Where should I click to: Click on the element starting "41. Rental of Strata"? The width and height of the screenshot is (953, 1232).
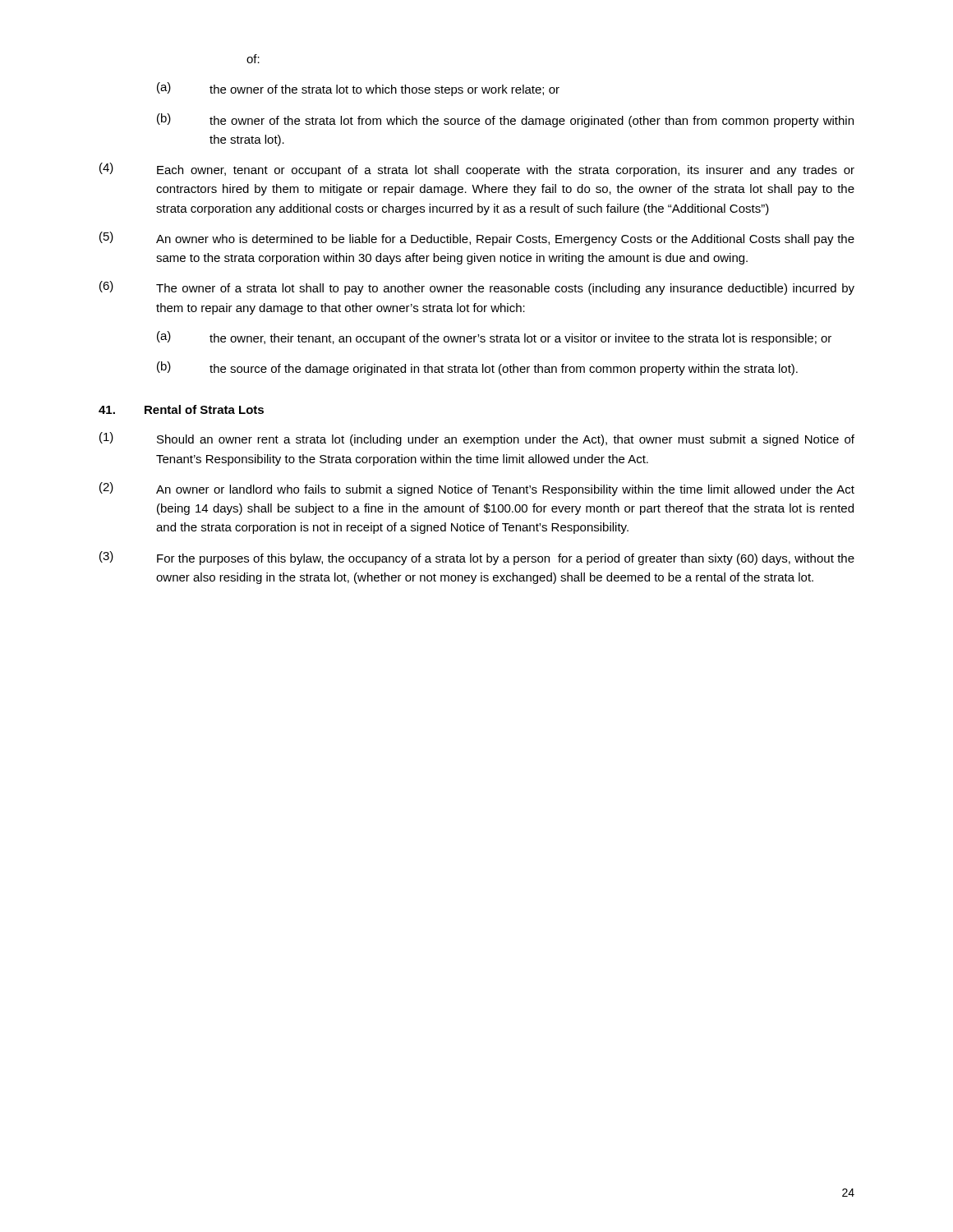181,410
